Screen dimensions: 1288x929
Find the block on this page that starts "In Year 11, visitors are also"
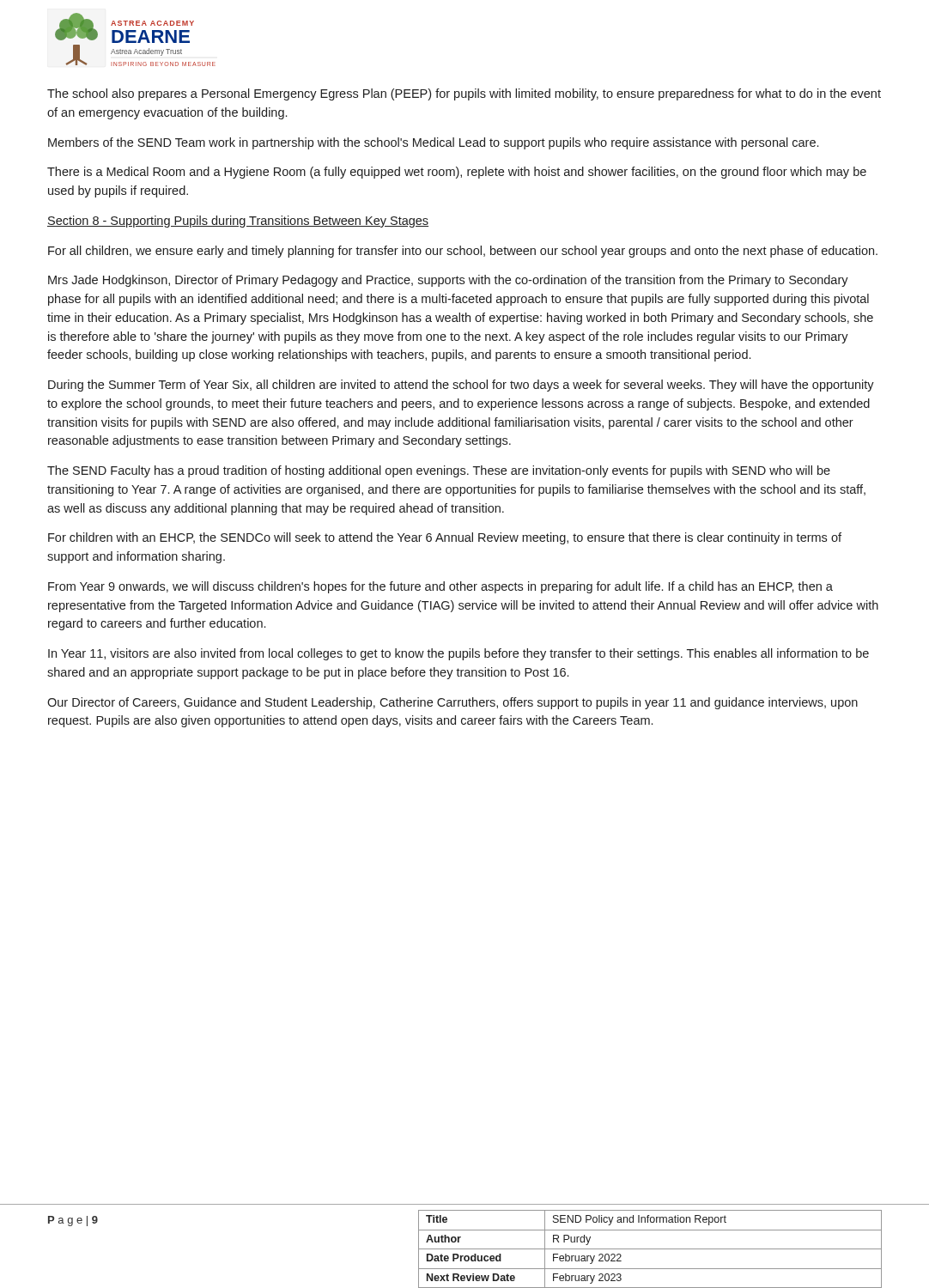pyautogui.click(x=464, y=664)
